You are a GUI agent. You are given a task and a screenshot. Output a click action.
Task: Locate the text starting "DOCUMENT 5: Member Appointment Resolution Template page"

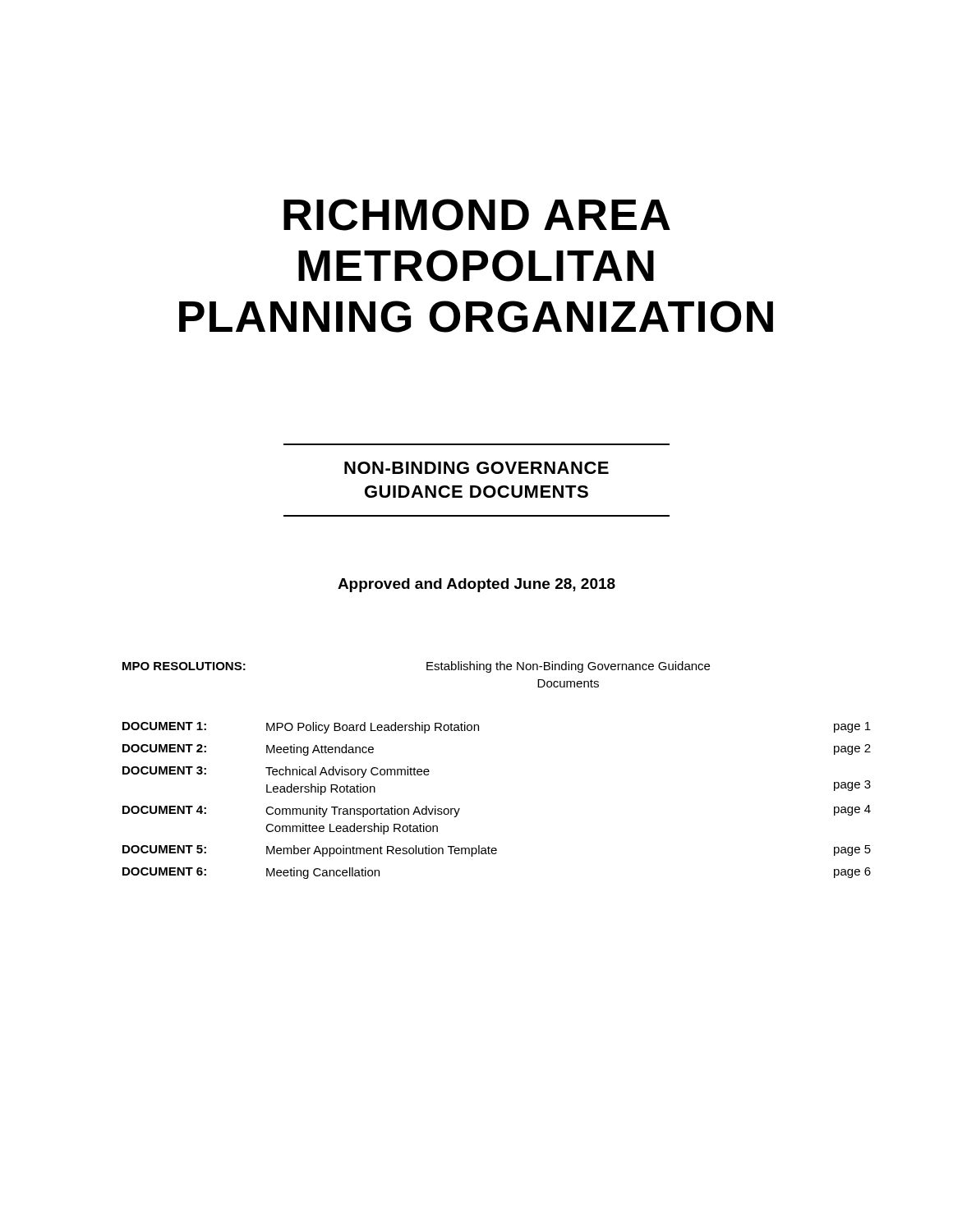496,850
